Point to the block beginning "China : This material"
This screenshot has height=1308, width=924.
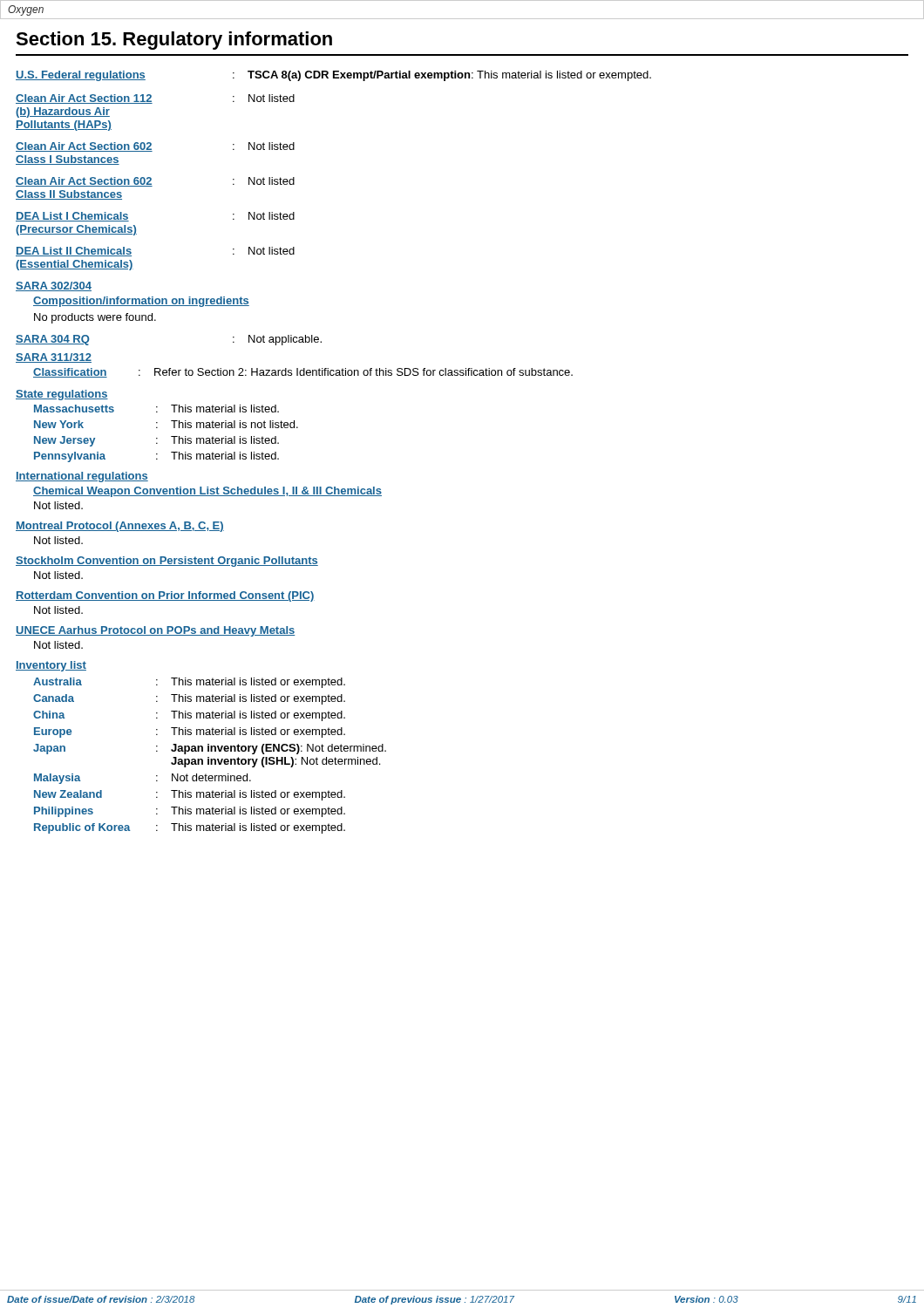[x=189, y=716]
